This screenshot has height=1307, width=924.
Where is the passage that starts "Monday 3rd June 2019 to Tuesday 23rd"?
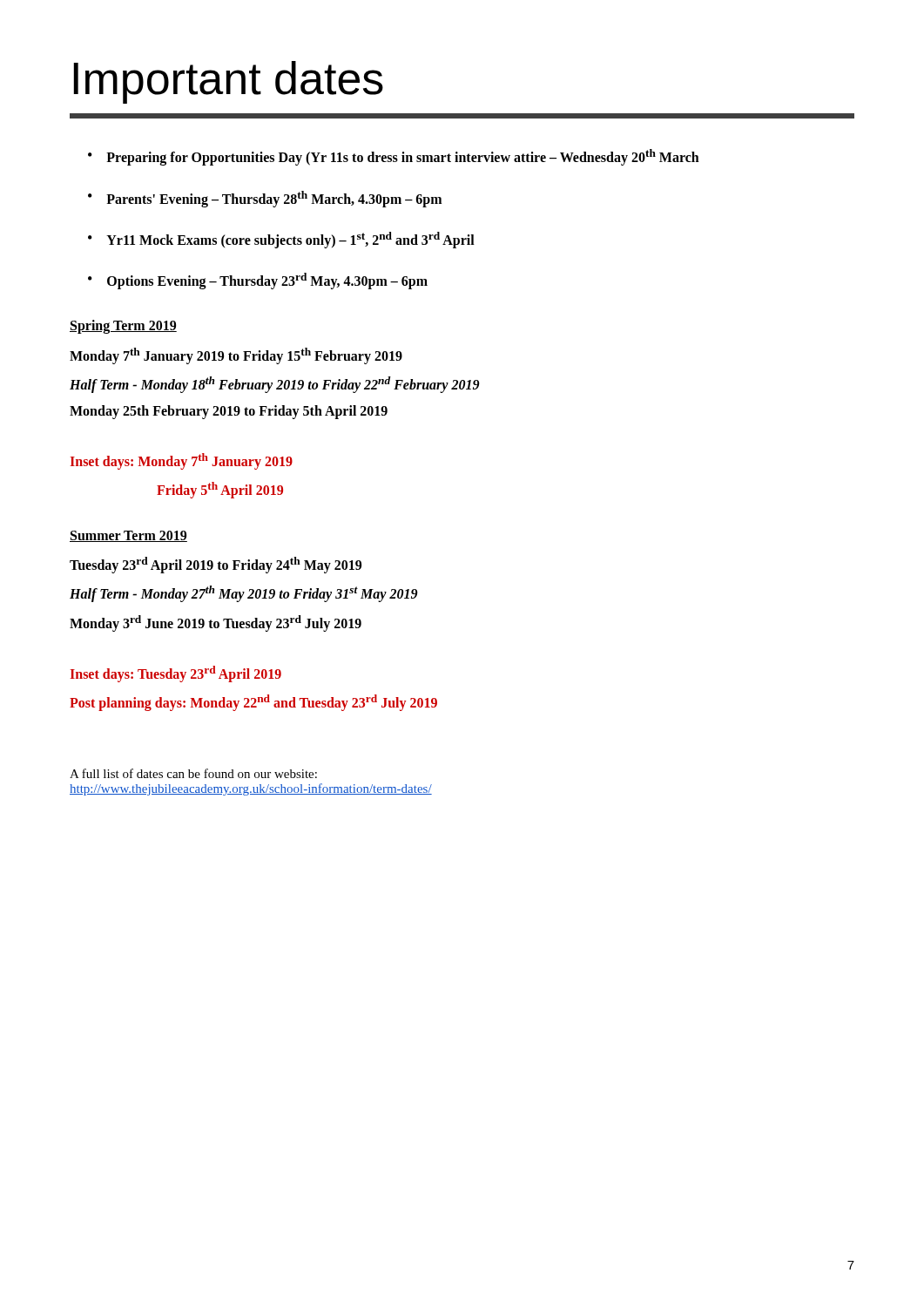click(x=216, y=623)
